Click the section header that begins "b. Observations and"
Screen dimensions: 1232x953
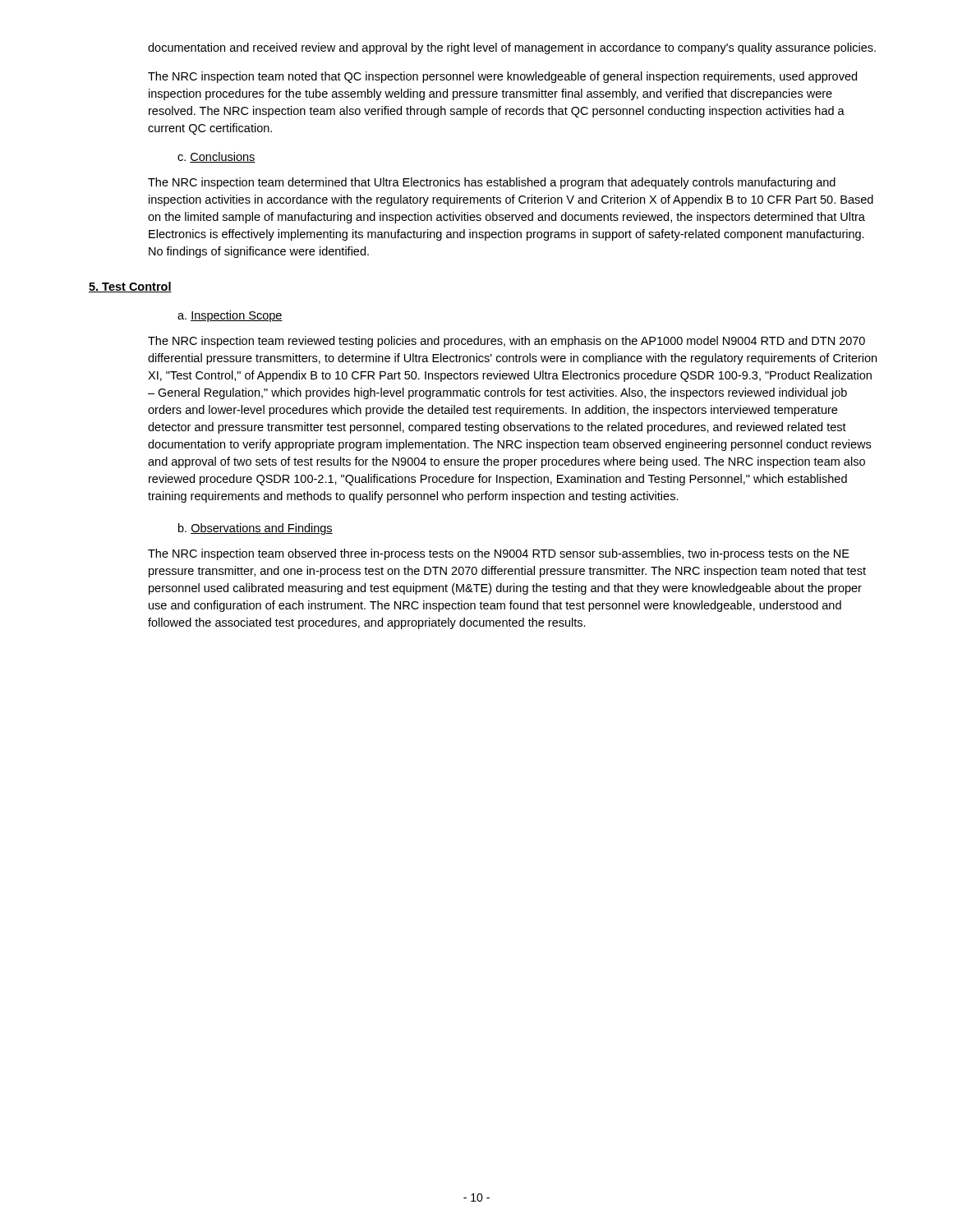coord(255,528)
